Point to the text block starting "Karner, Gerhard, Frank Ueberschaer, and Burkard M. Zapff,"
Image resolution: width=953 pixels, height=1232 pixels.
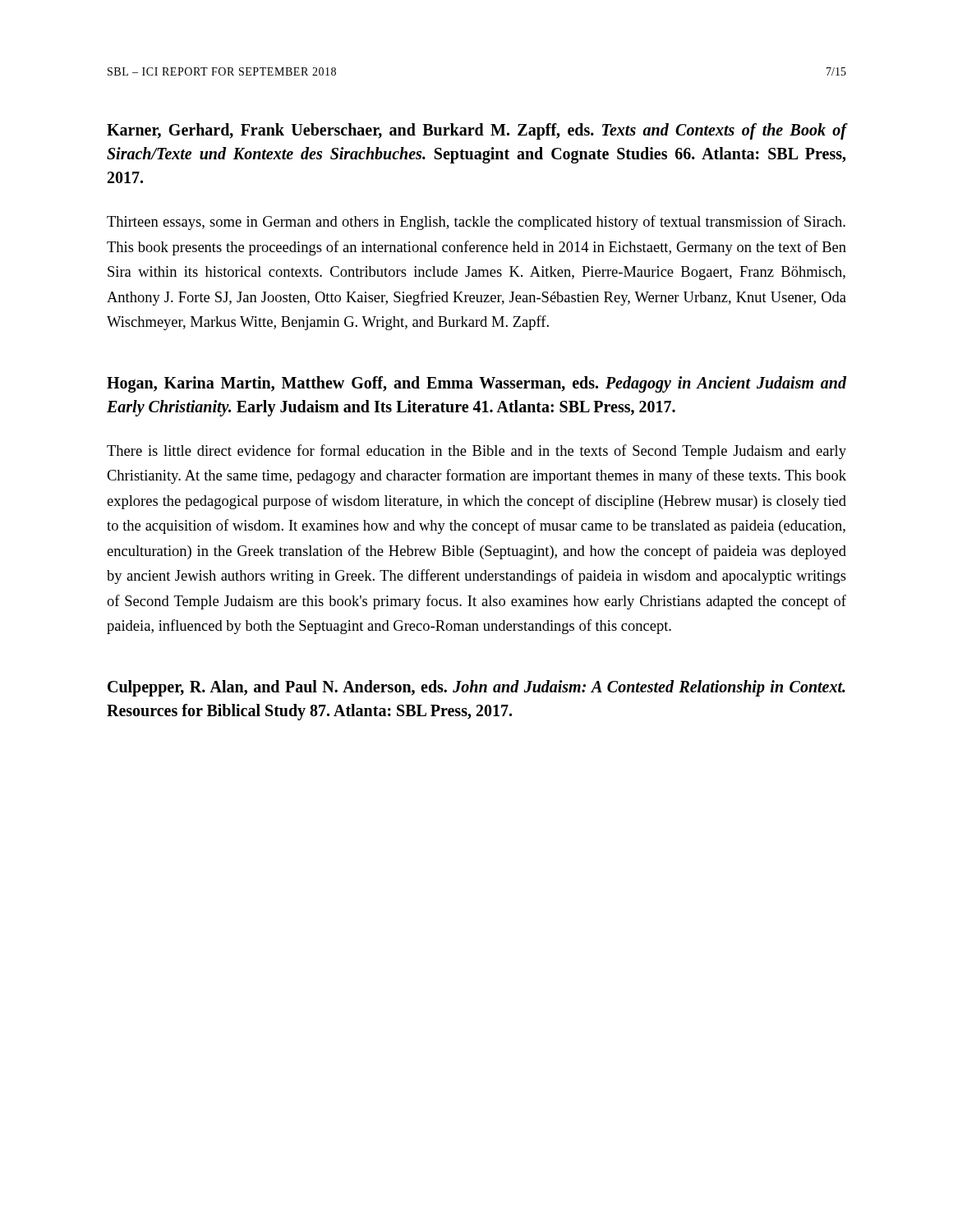[476, 154]
